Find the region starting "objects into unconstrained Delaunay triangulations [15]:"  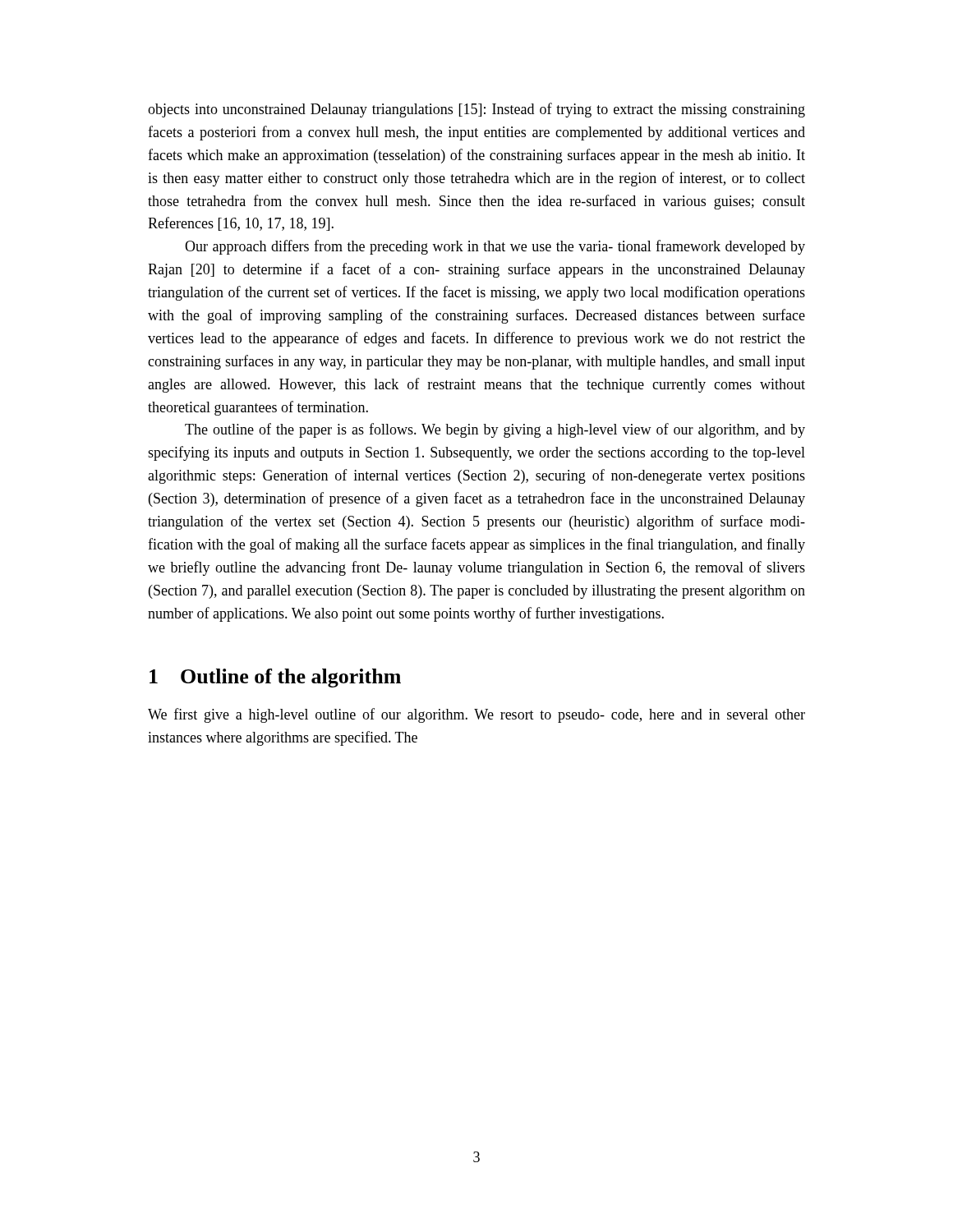(x=476, y=167)
